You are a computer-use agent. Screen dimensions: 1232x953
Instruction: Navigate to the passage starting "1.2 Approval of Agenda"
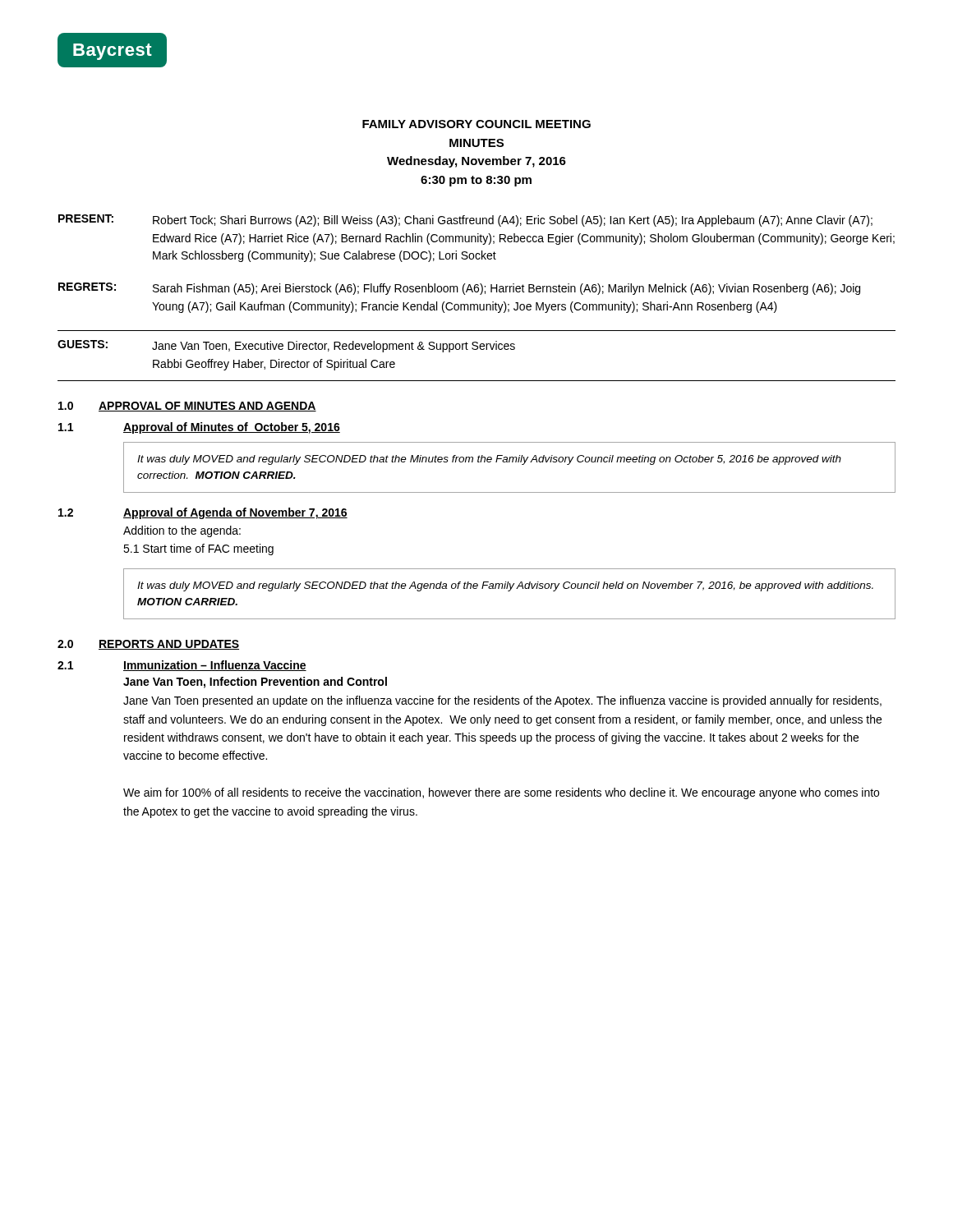(x=202, y=513)
